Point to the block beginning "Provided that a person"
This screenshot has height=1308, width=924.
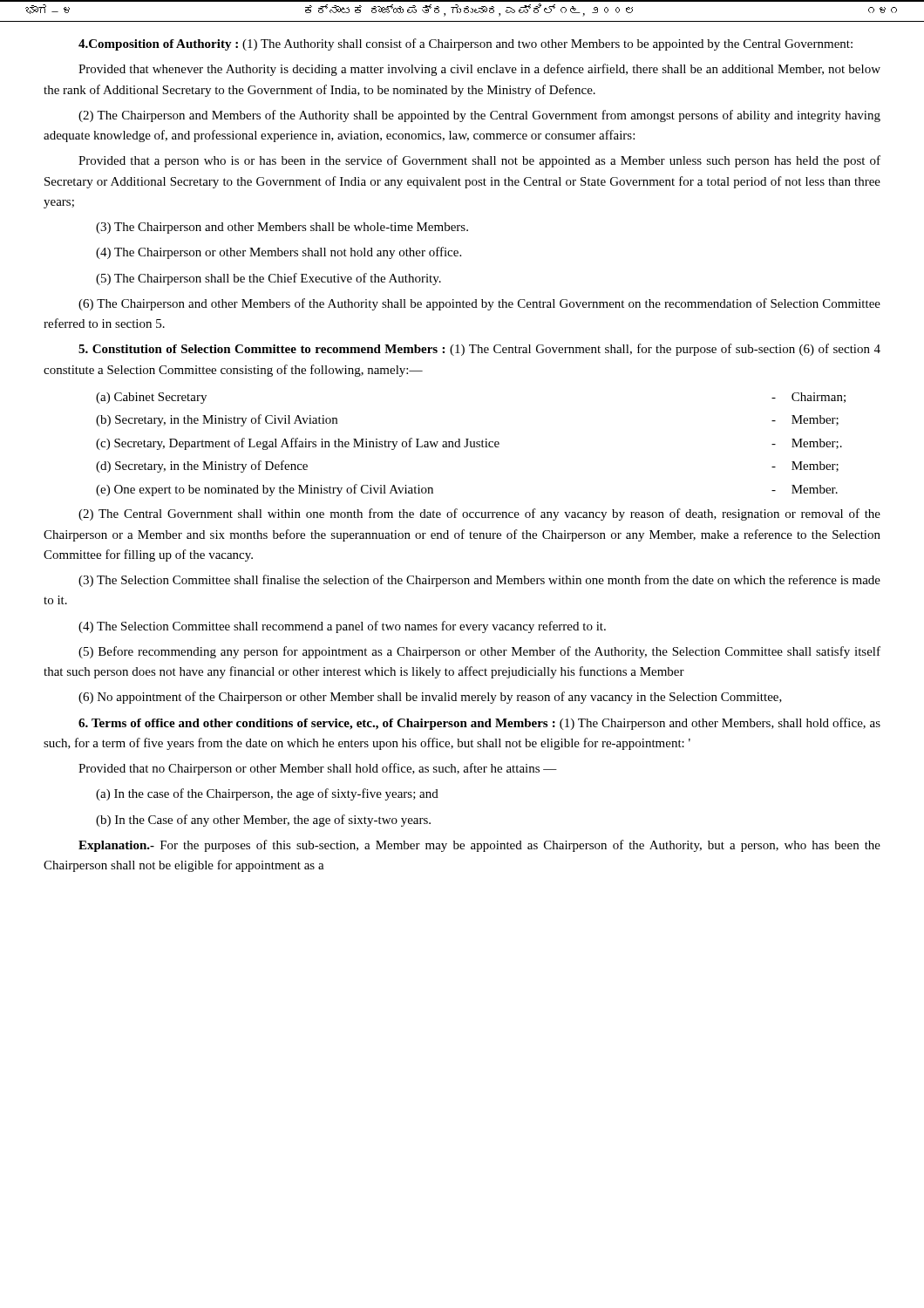tap(462, 181)
